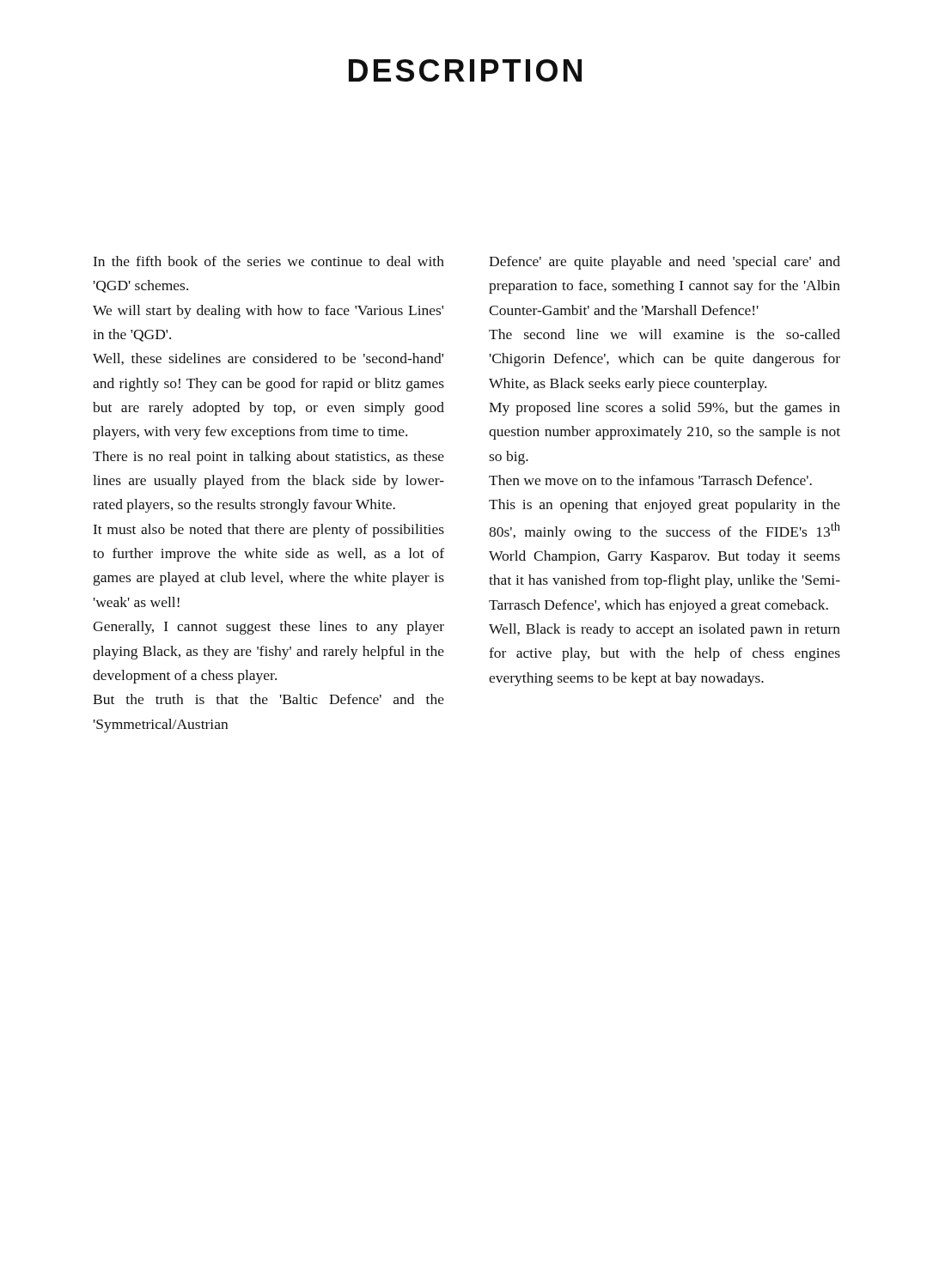
Task: Click the passage that begins "But the truth is that the"
Action: 268,711
